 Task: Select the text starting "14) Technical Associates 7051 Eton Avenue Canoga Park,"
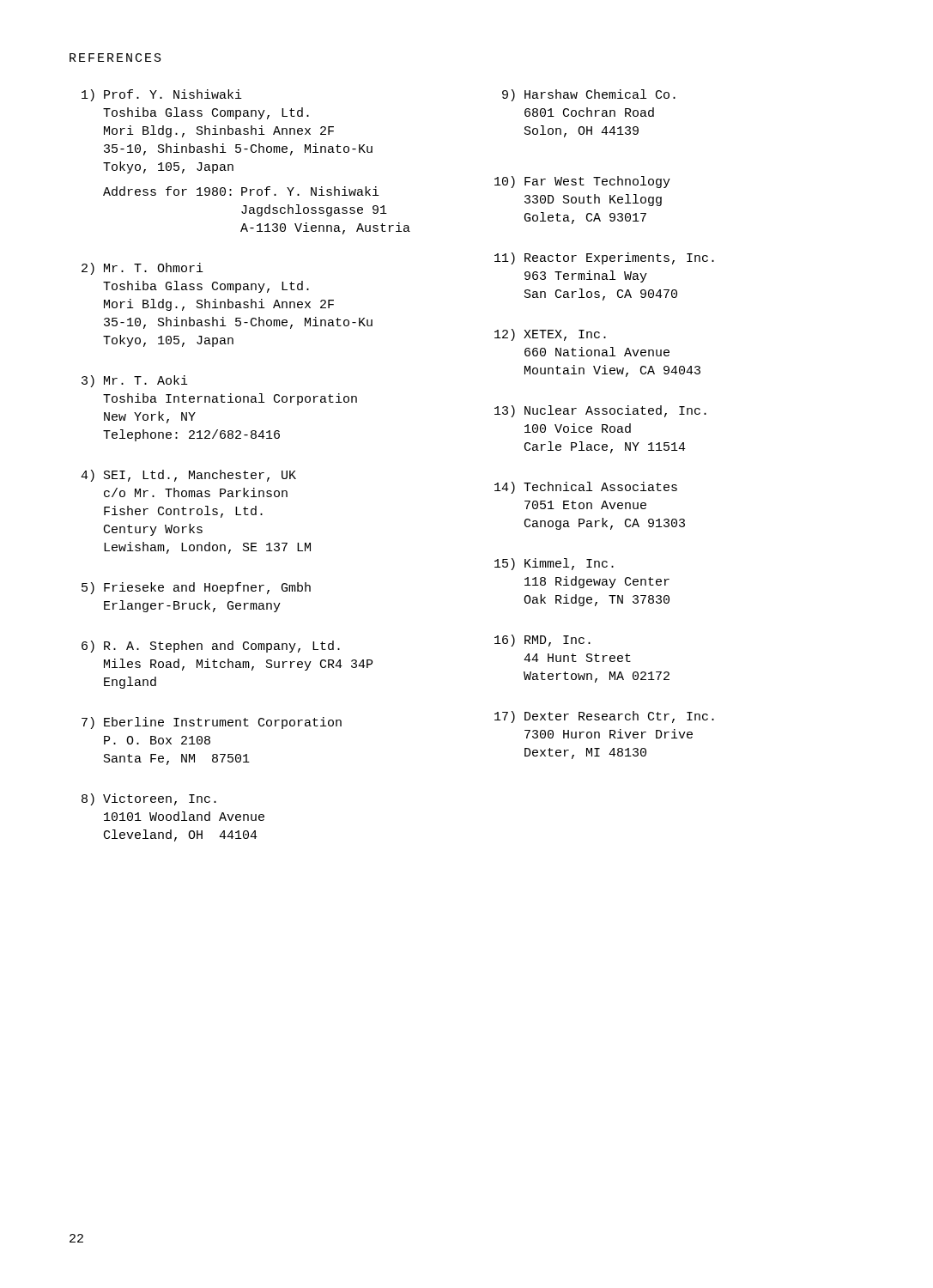coord(586,488)
